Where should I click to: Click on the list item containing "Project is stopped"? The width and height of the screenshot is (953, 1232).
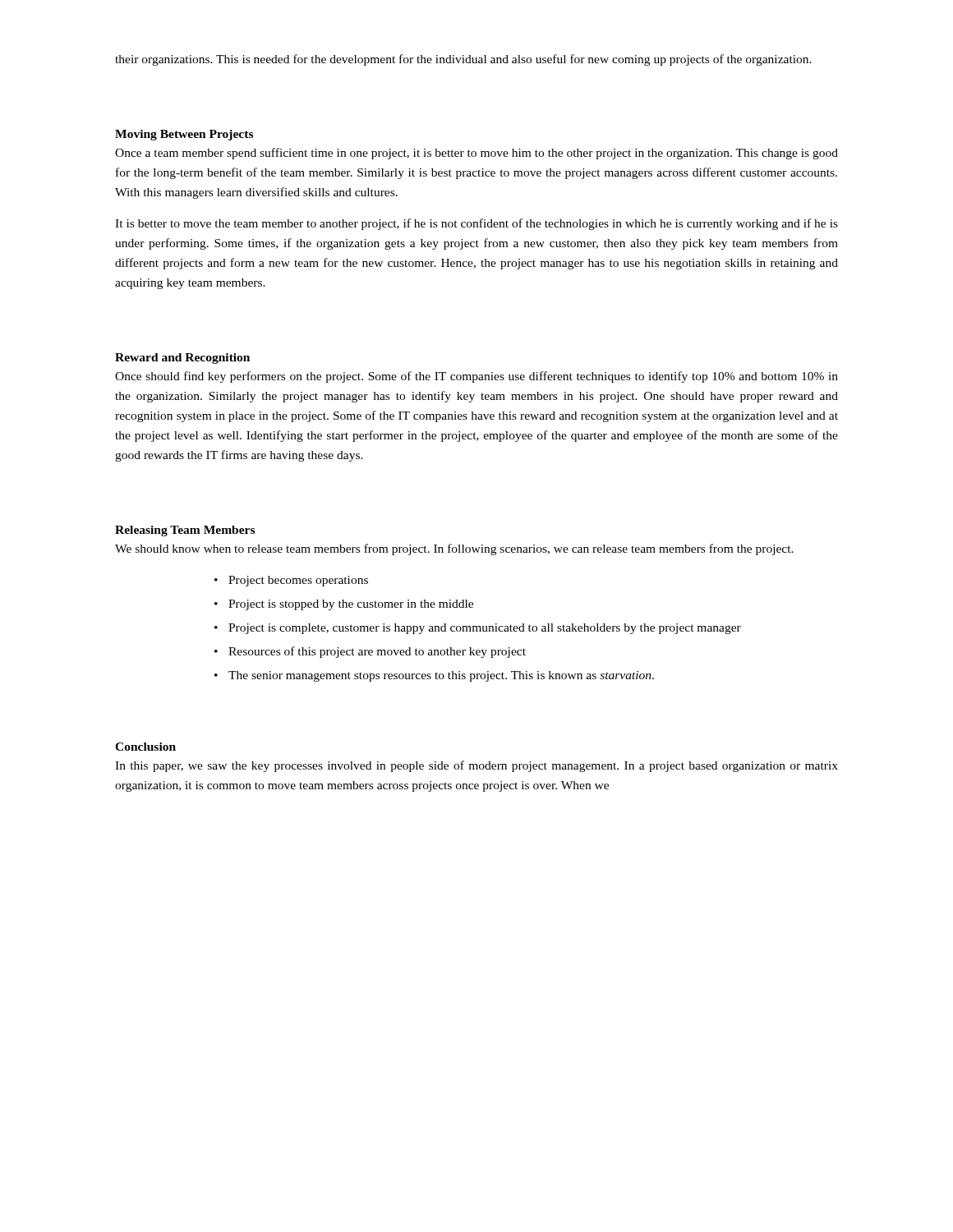(x=351, y=603)
